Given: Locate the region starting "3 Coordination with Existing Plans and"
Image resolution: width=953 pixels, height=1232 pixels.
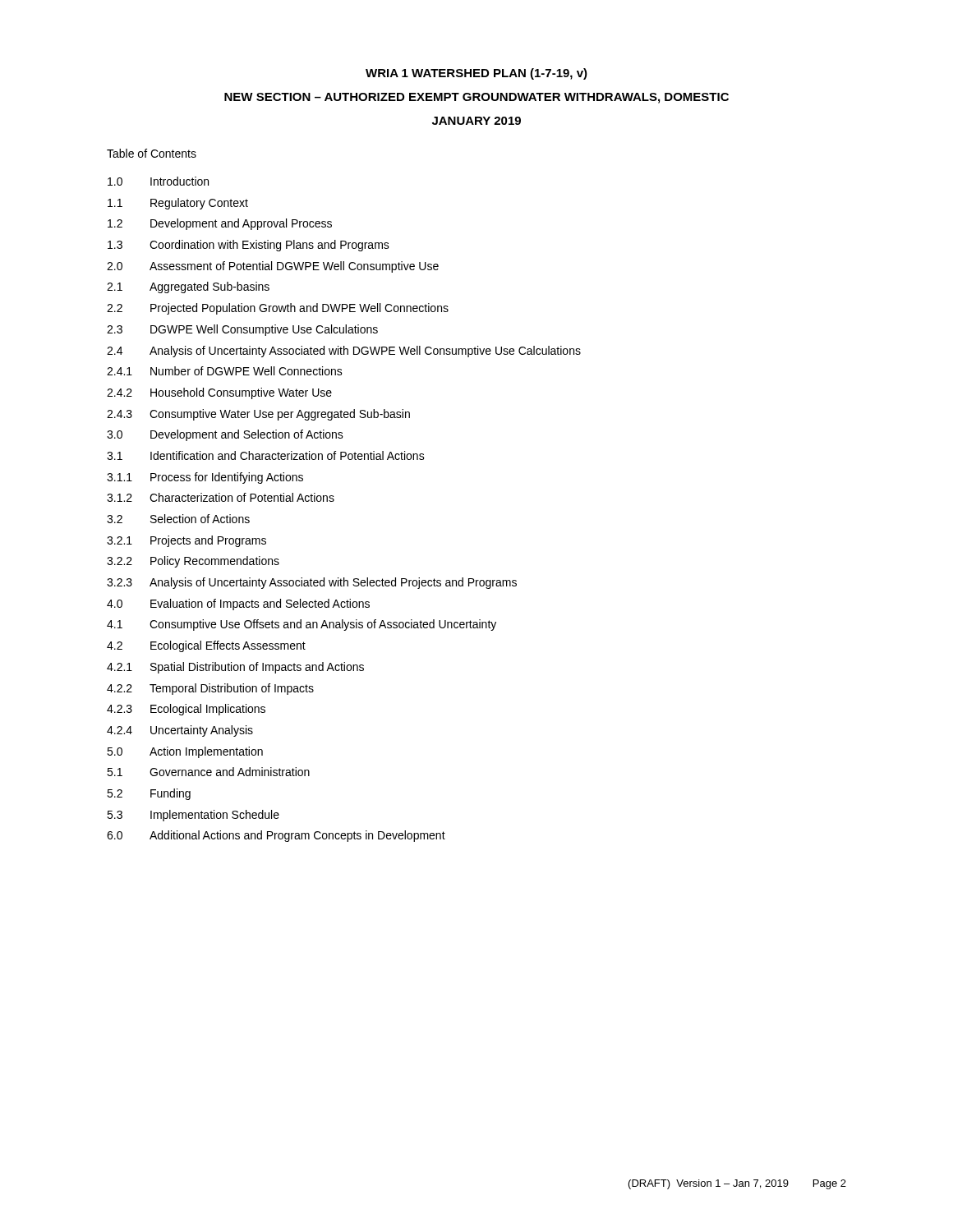Looking at the screenshot, I should (249, 246).
